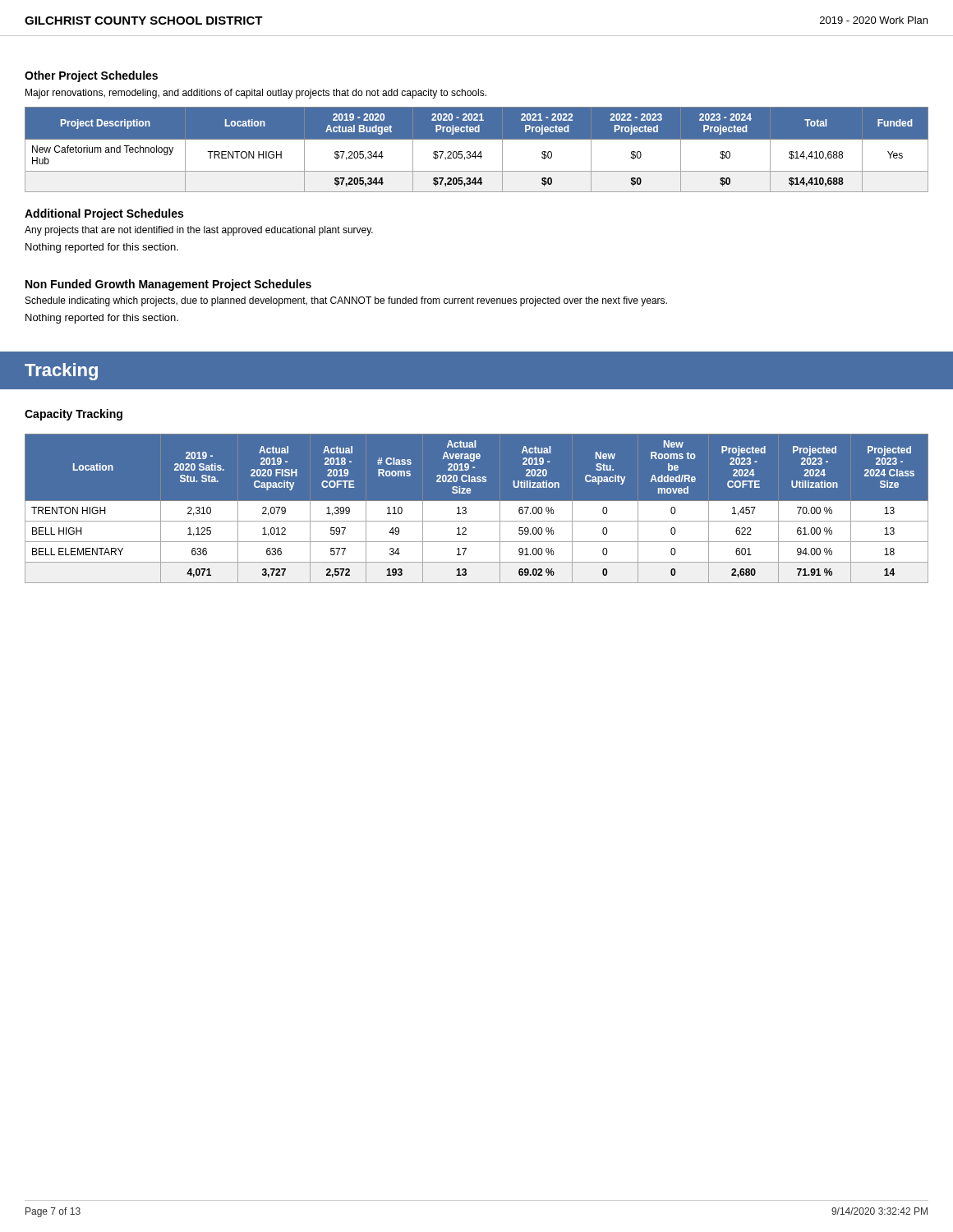Image resolution: width=953 pixels, height=1232 pixels.
Task: Find "Other Project Schedules" on this page
Action: [x=91, y=76]
